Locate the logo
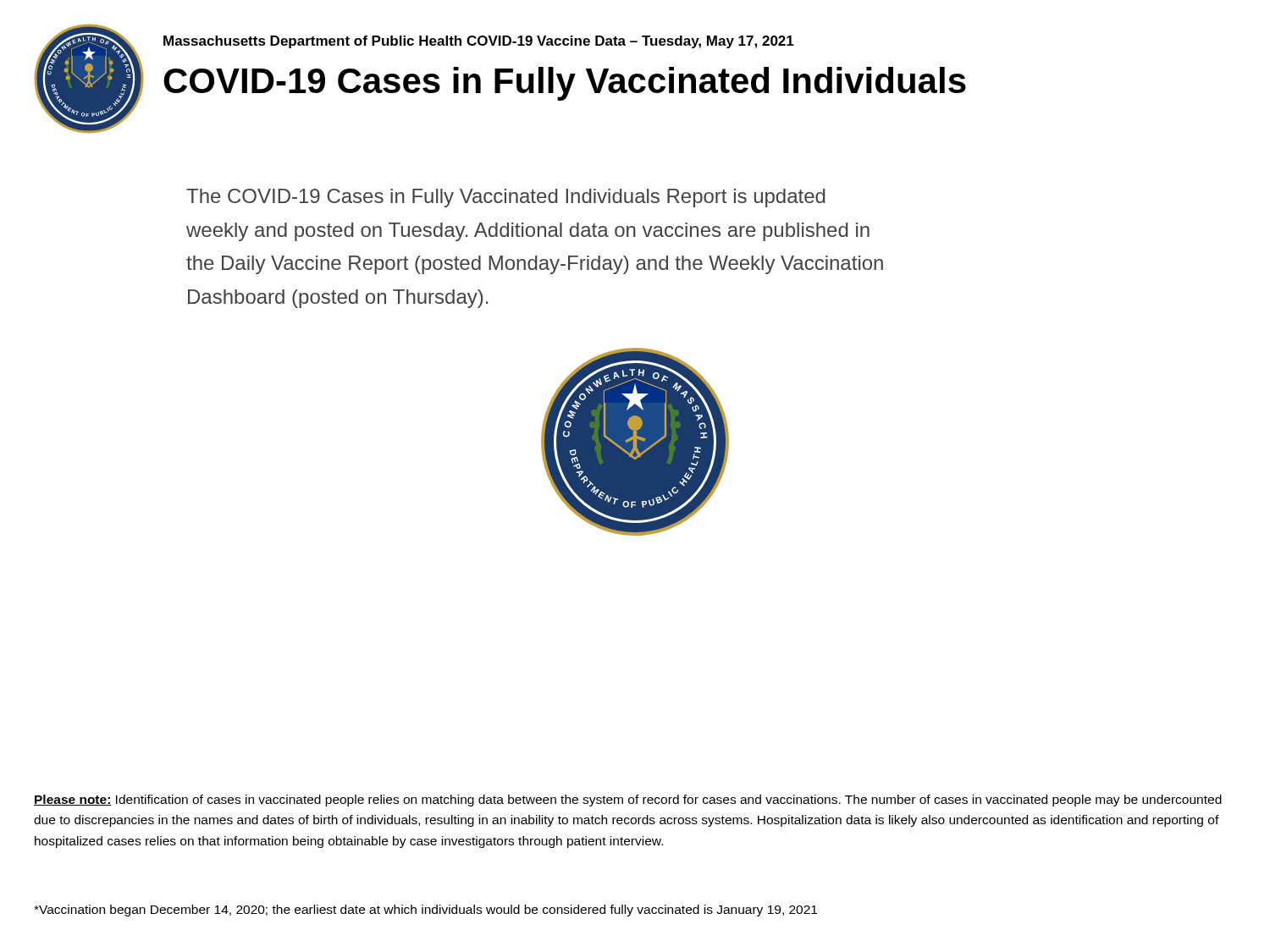The image size is (1270, 952). [x=635, y=442]
